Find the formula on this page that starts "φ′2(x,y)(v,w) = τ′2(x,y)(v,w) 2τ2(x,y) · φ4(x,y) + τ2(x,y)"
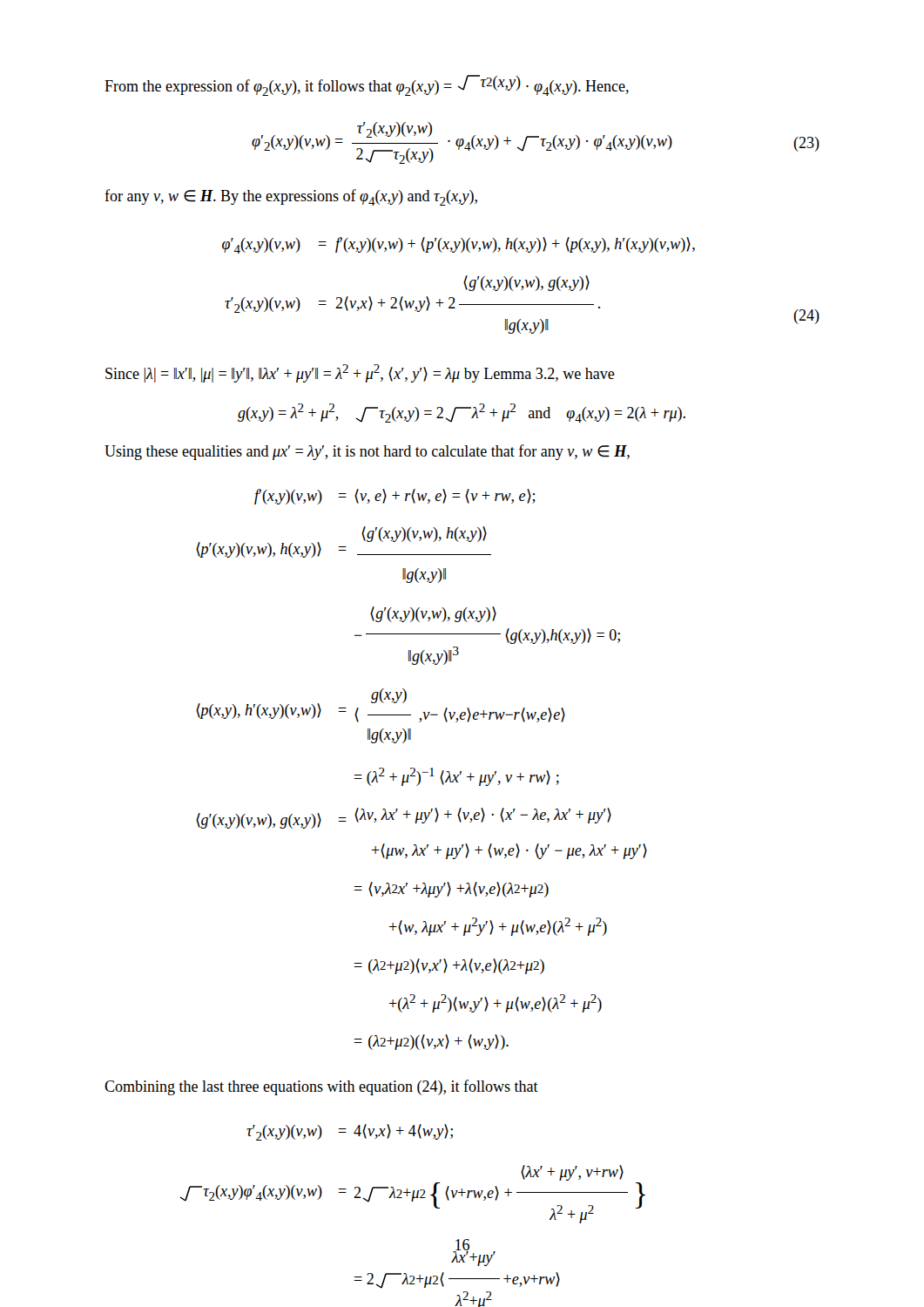This screenshot has height=1307, width=924. (x=462, y=143)
